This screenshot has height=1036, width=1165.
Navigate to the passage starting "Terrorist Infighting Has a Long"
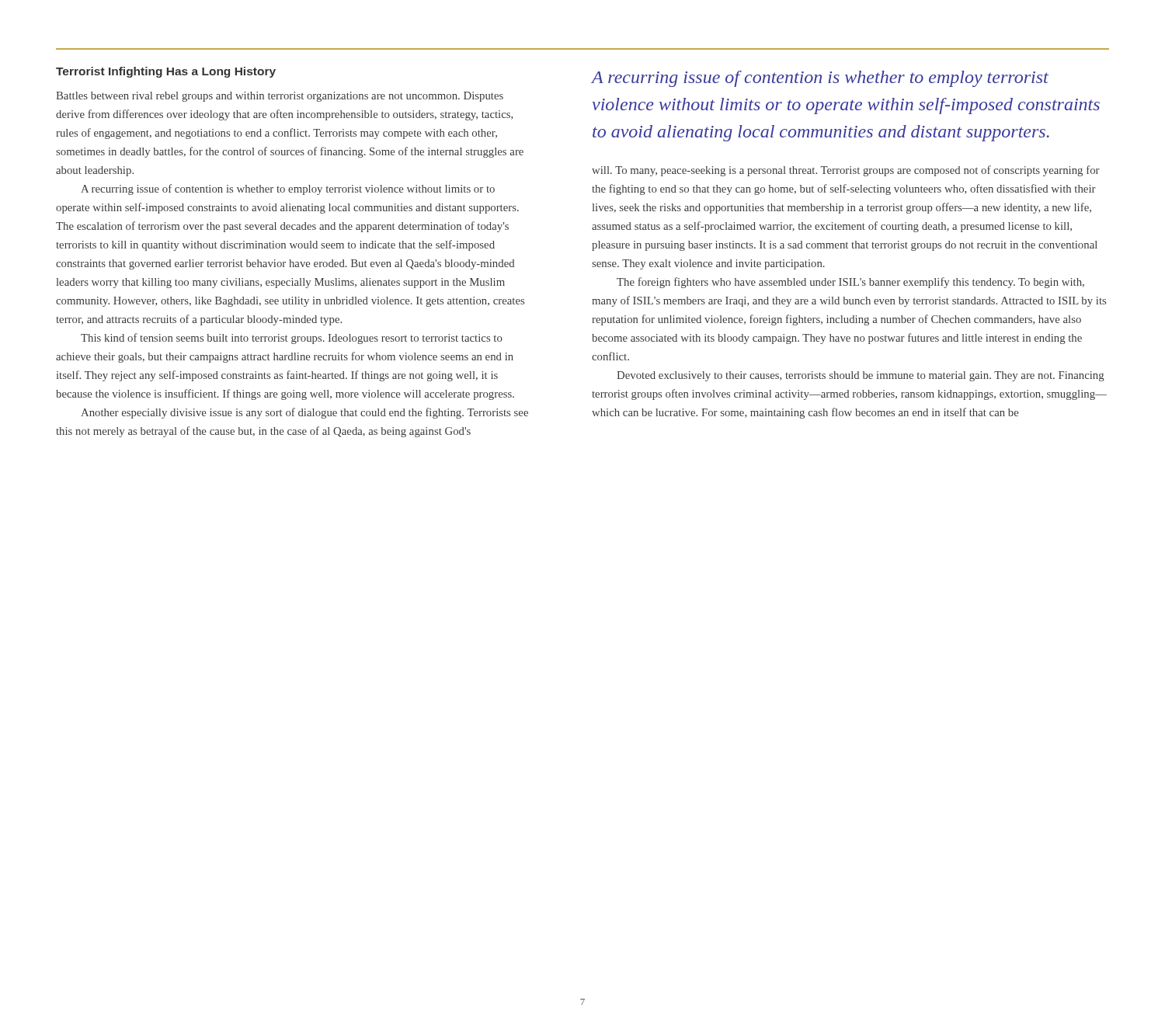pyautogui.click(x=166, y=72)
